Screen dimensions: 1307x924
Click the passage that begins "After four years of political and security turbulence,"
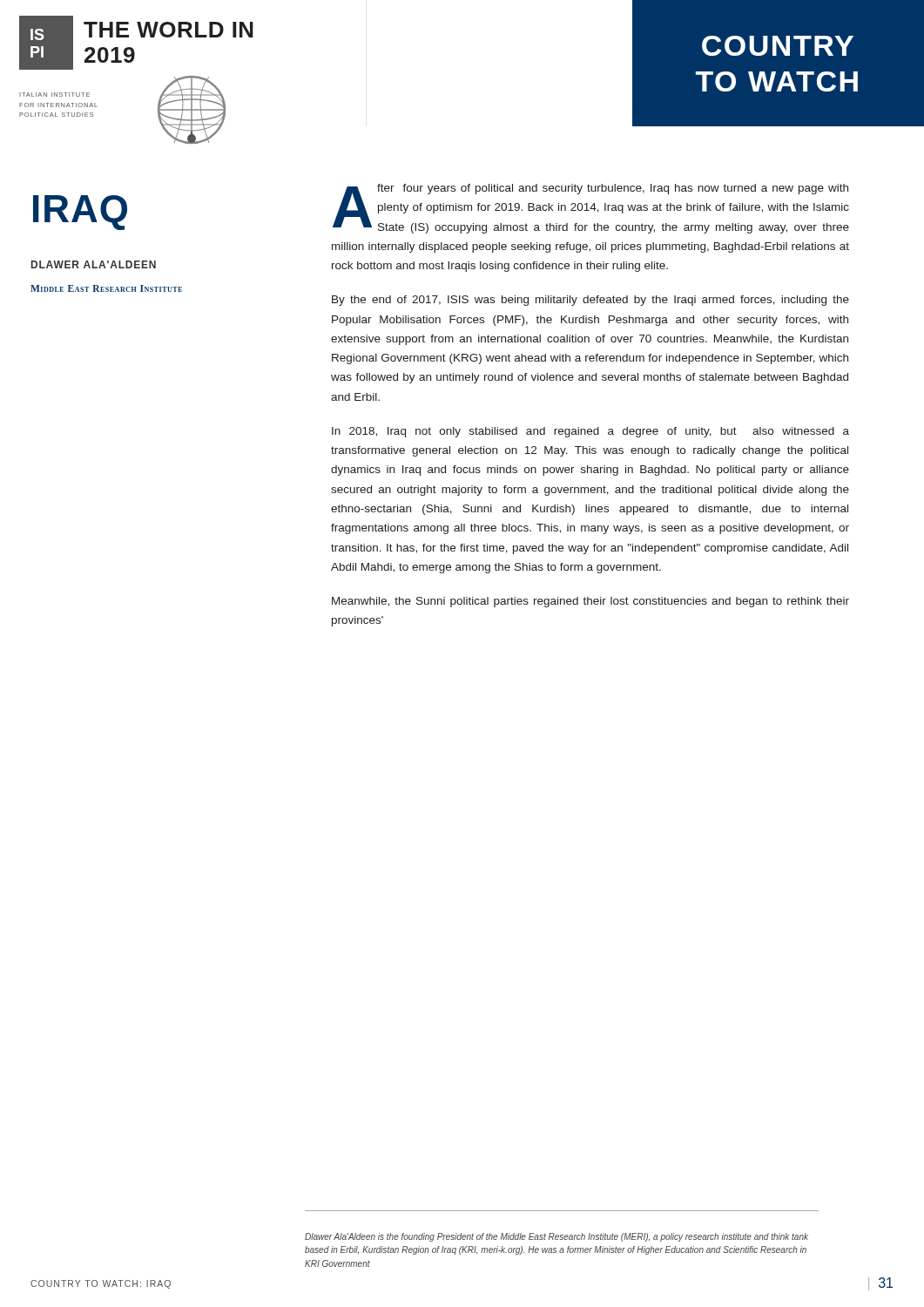click(590, 225)
